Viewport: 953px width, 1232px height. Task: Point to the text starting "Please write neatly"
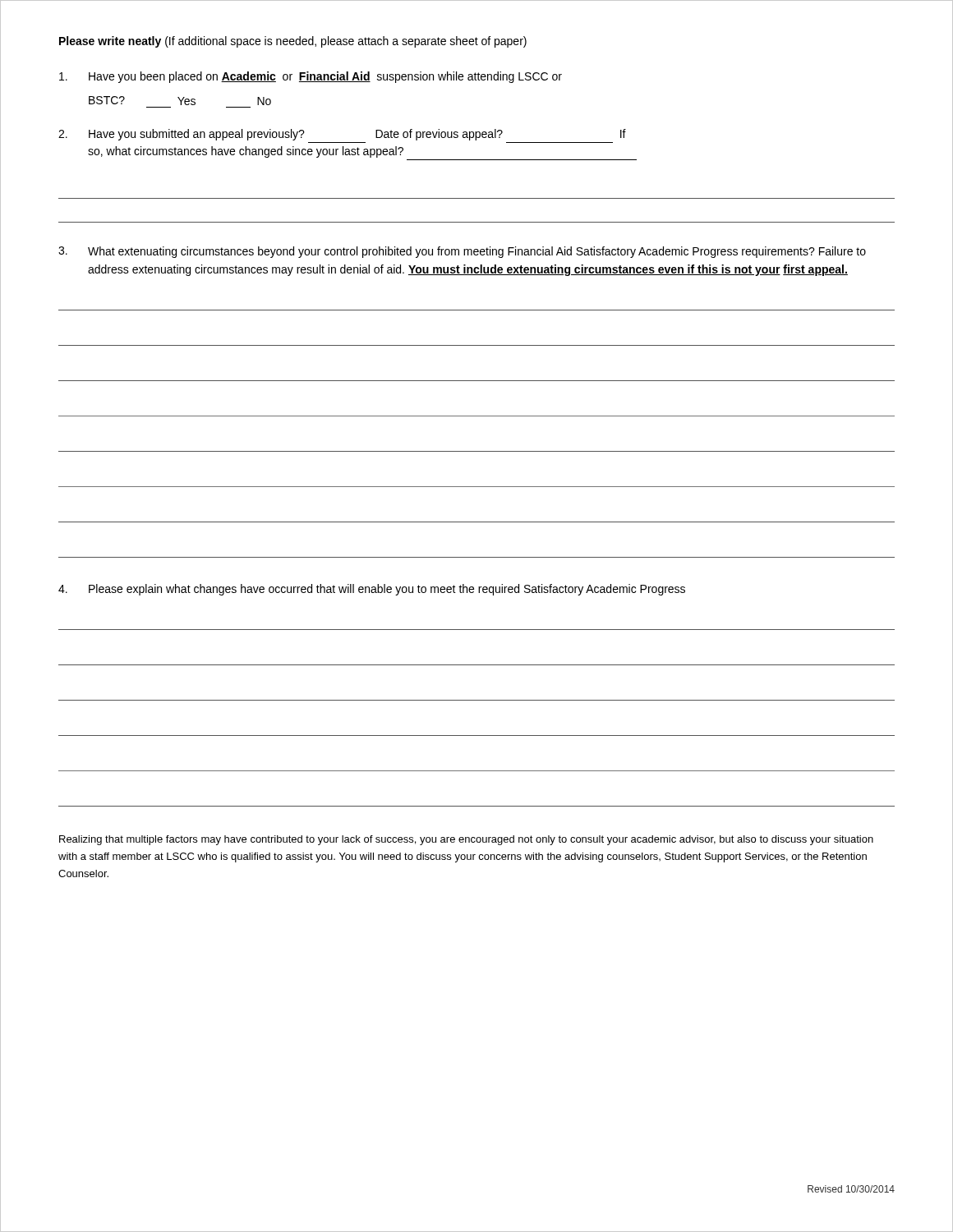293,41
